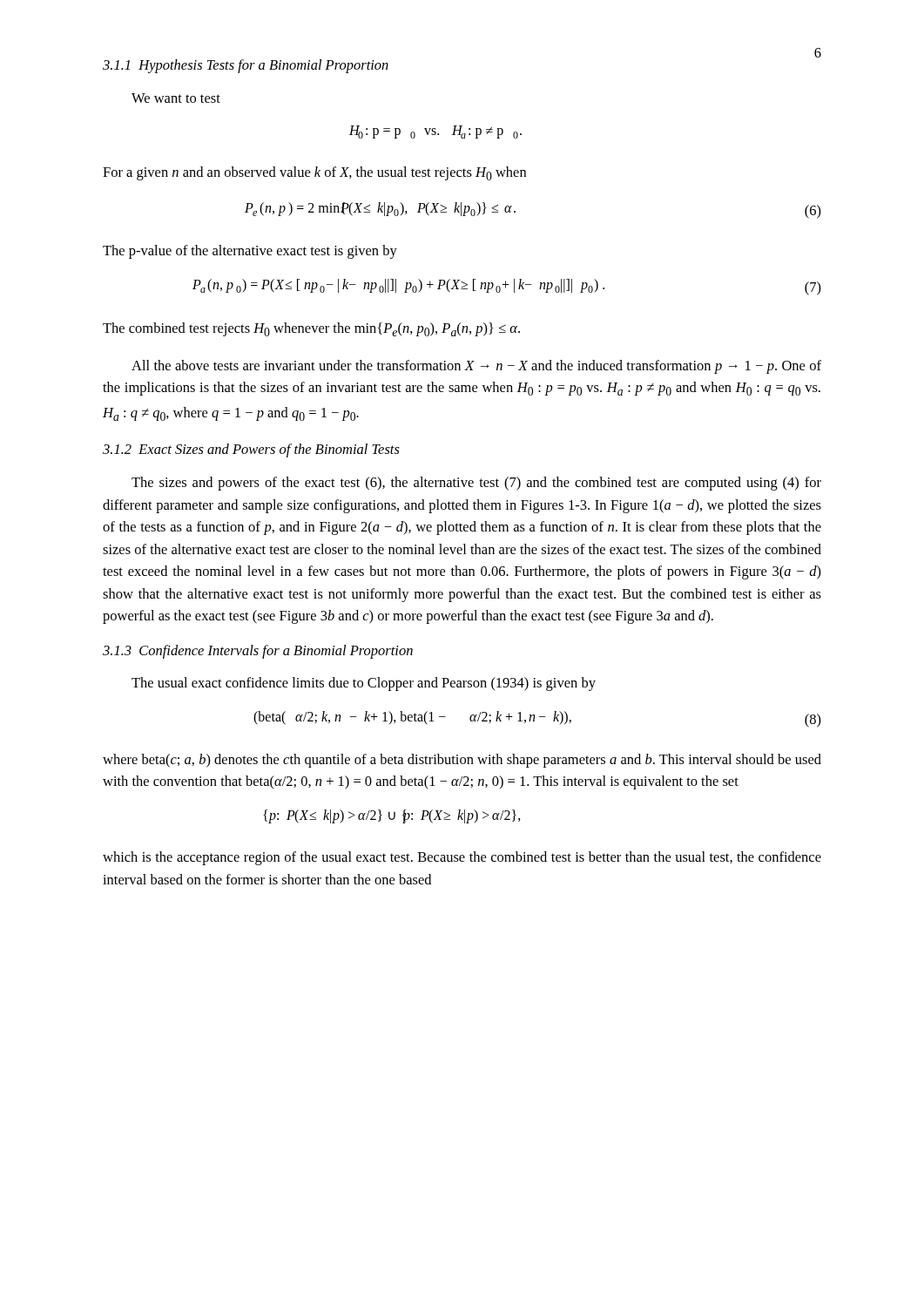Find the section header on this page that starts "3.1.2 Exact Sizes and Powers of"

click(x=251, y=449)
